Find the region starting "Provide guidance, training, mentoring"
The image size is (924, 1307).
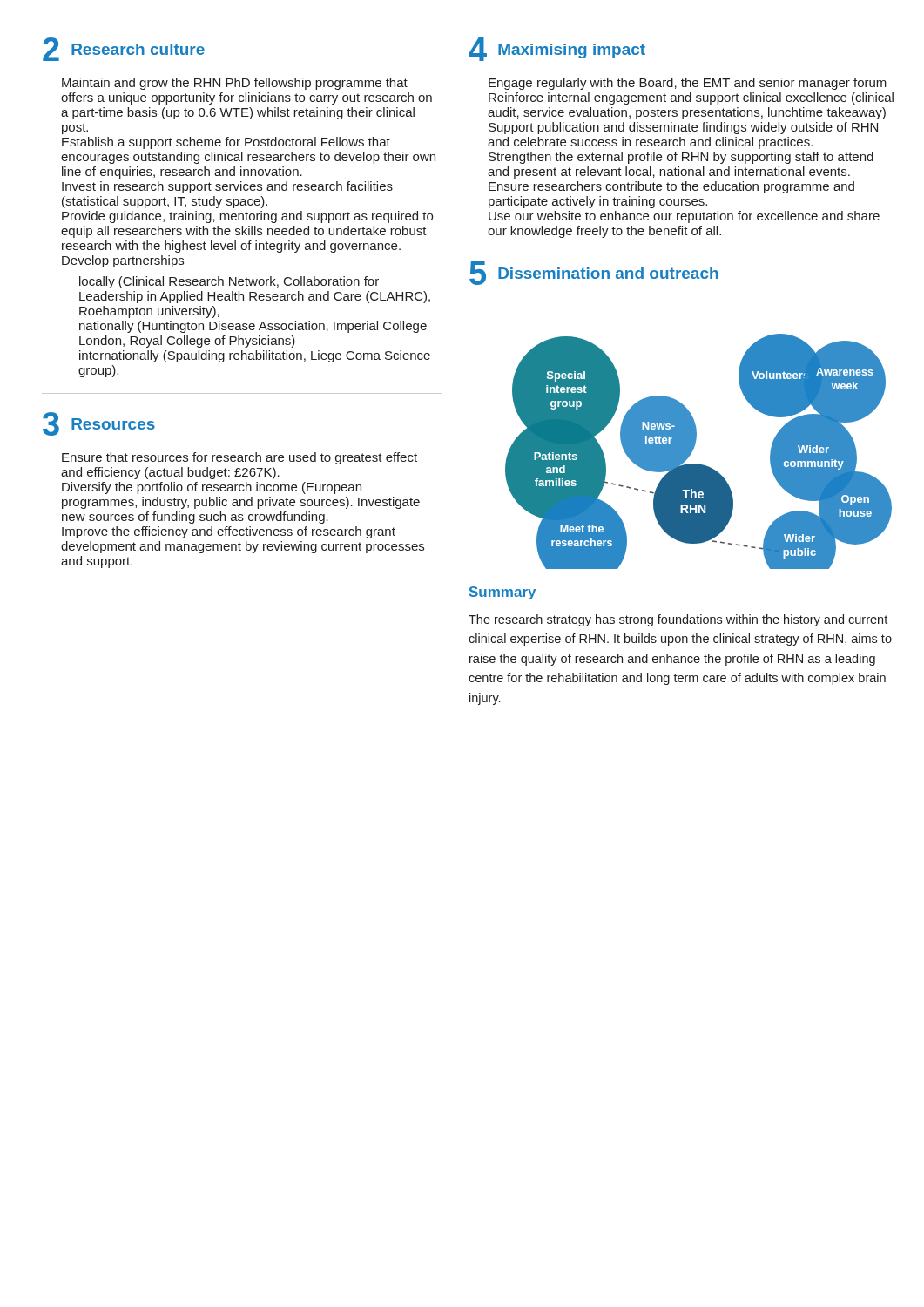tap(252, 230)
